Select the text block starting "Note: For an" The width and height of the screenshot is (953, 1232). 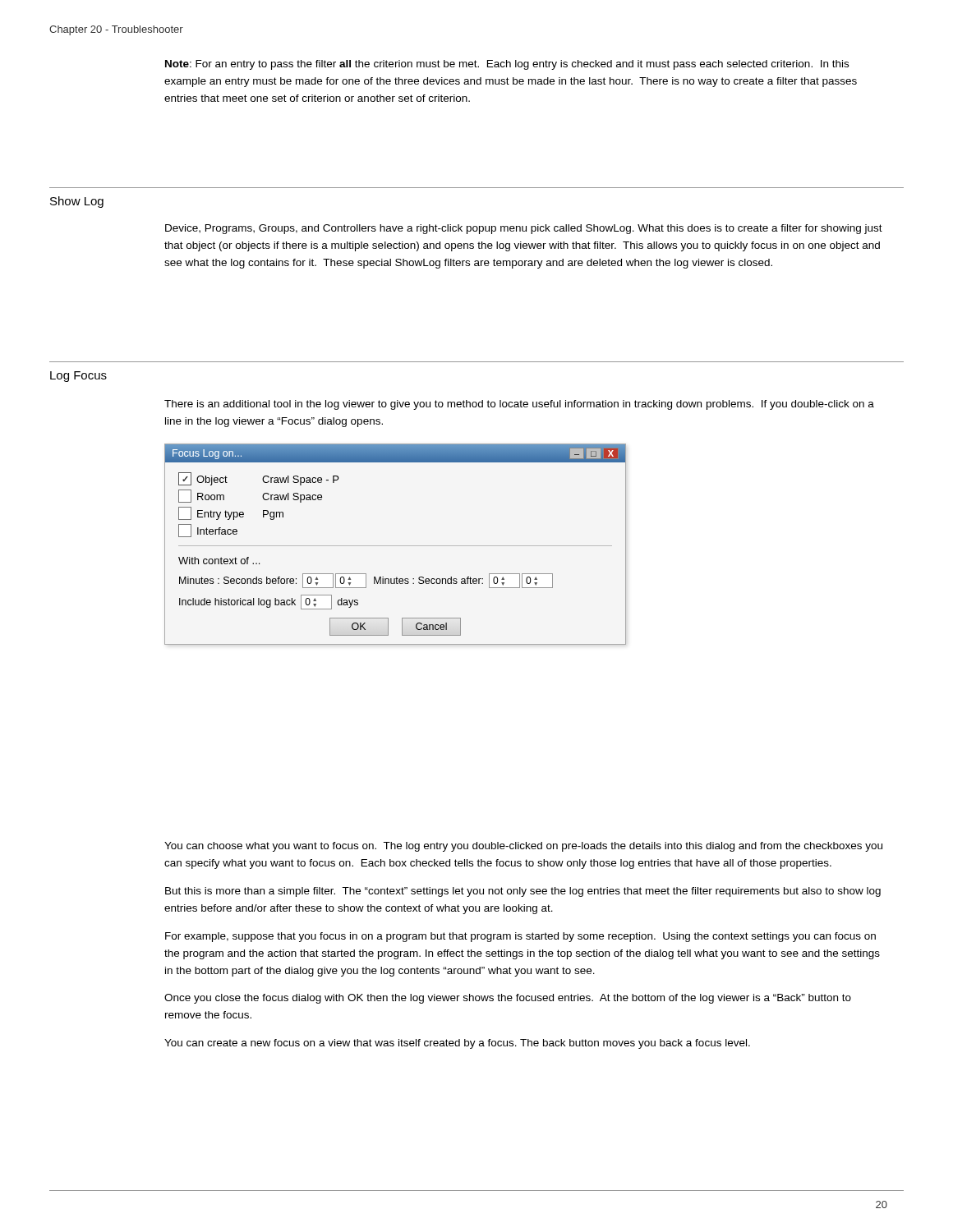click(x=526, y=82)
